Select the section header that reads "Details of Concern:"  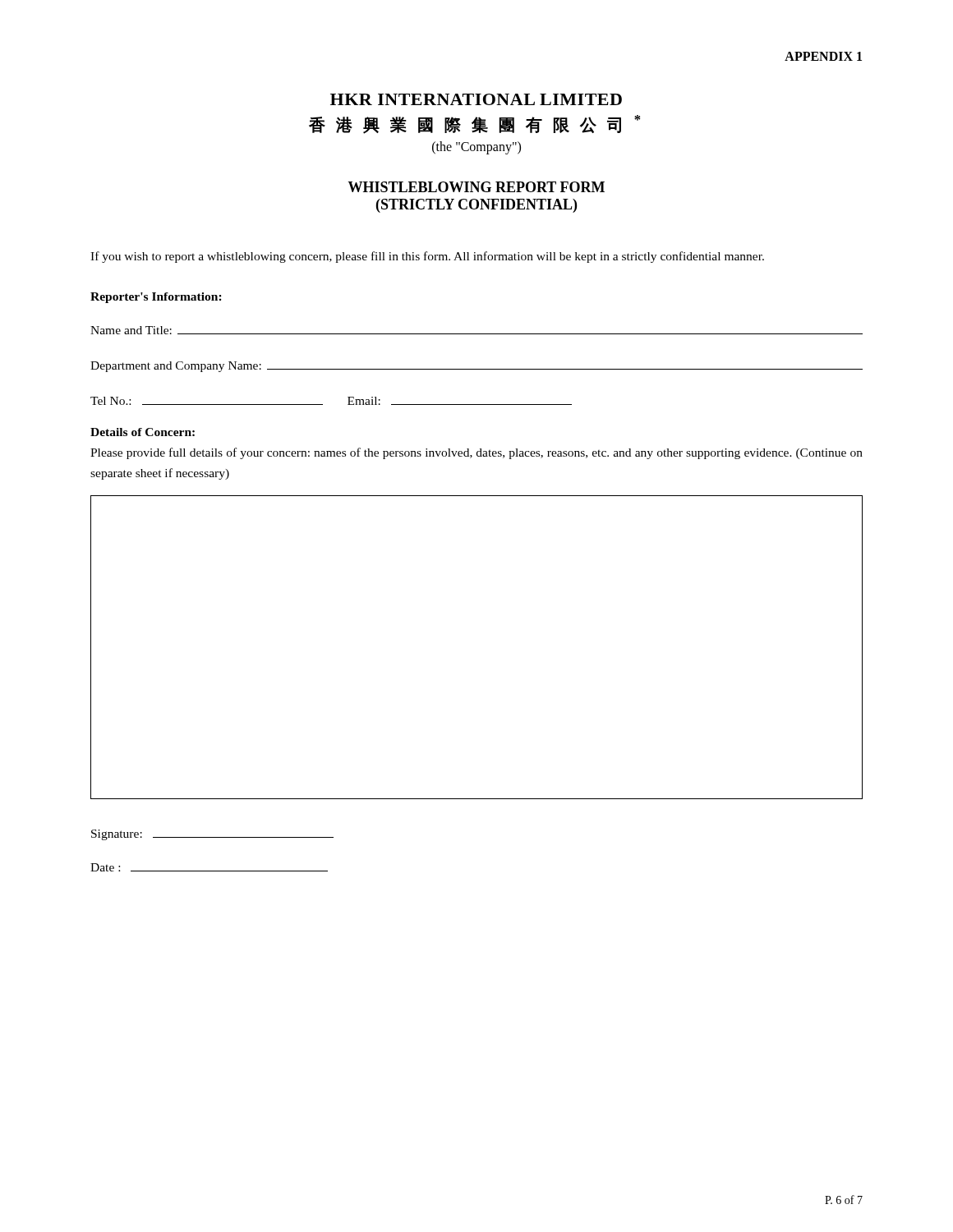(143, 432)
